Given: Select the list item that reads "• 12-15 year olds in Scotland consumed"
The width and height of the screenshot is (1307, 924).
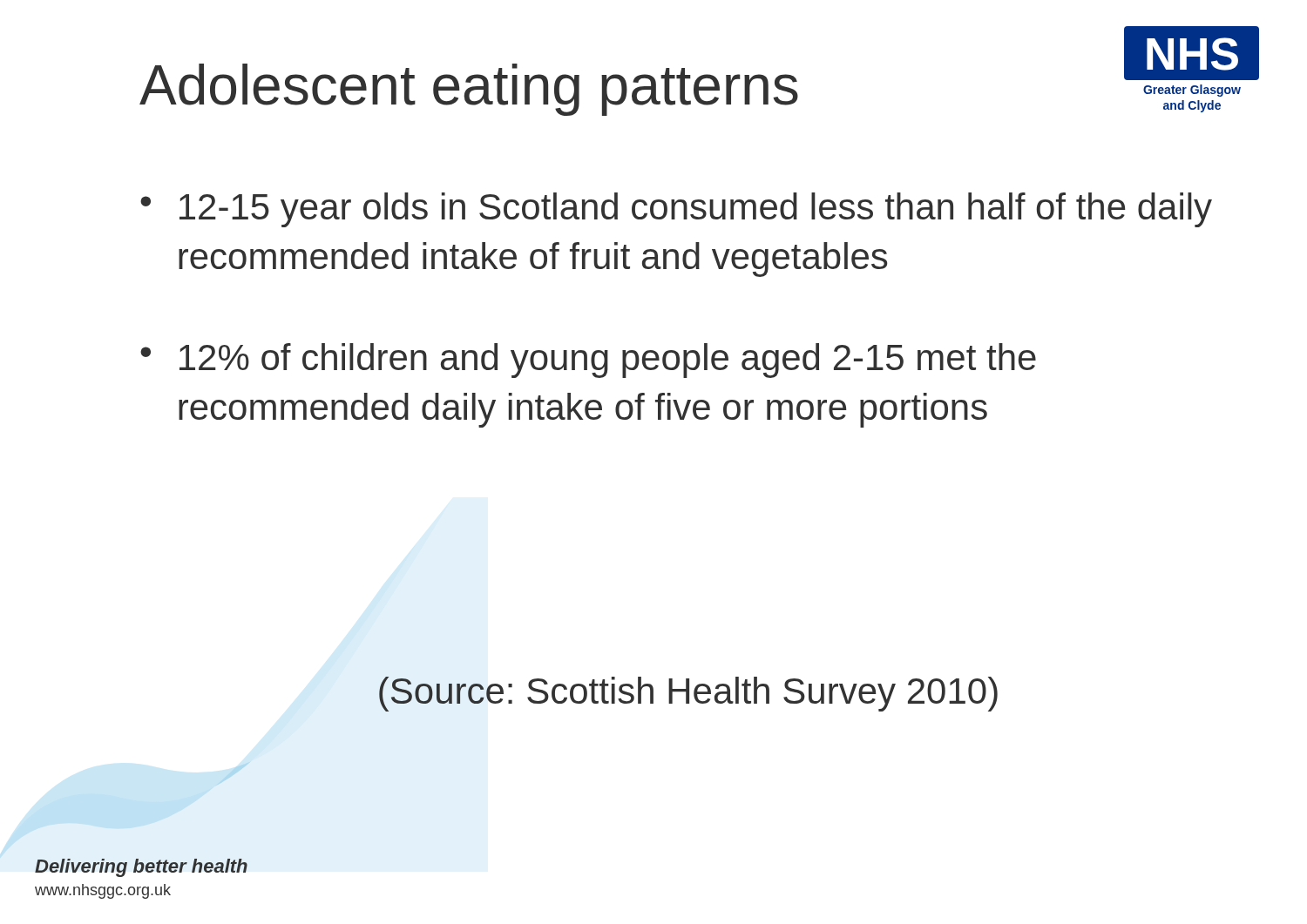Looking at the screenshot, I should point(688,232).
